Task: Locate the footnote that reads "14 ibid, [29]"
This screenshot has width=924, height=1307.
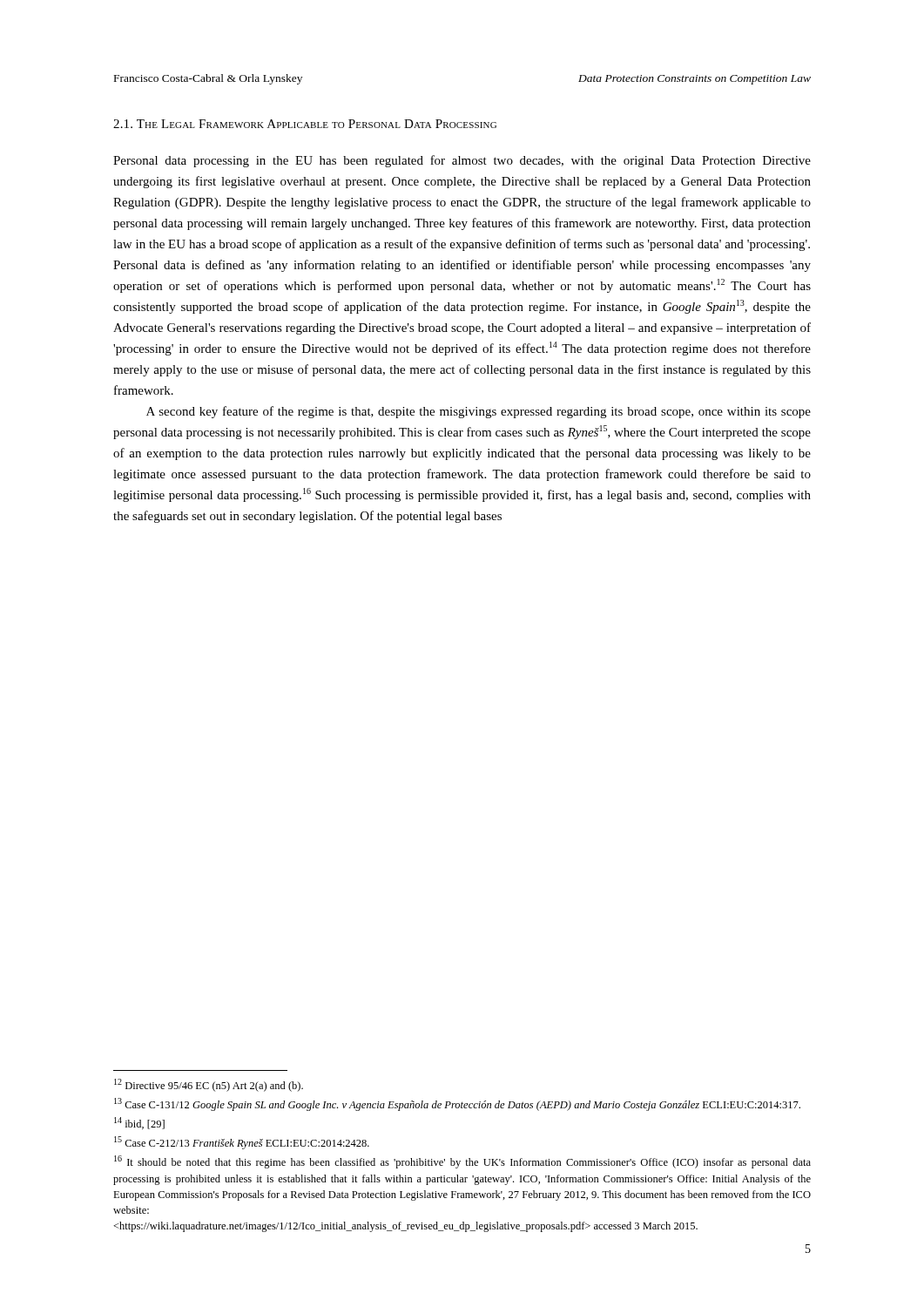Action: point(139,1123)
